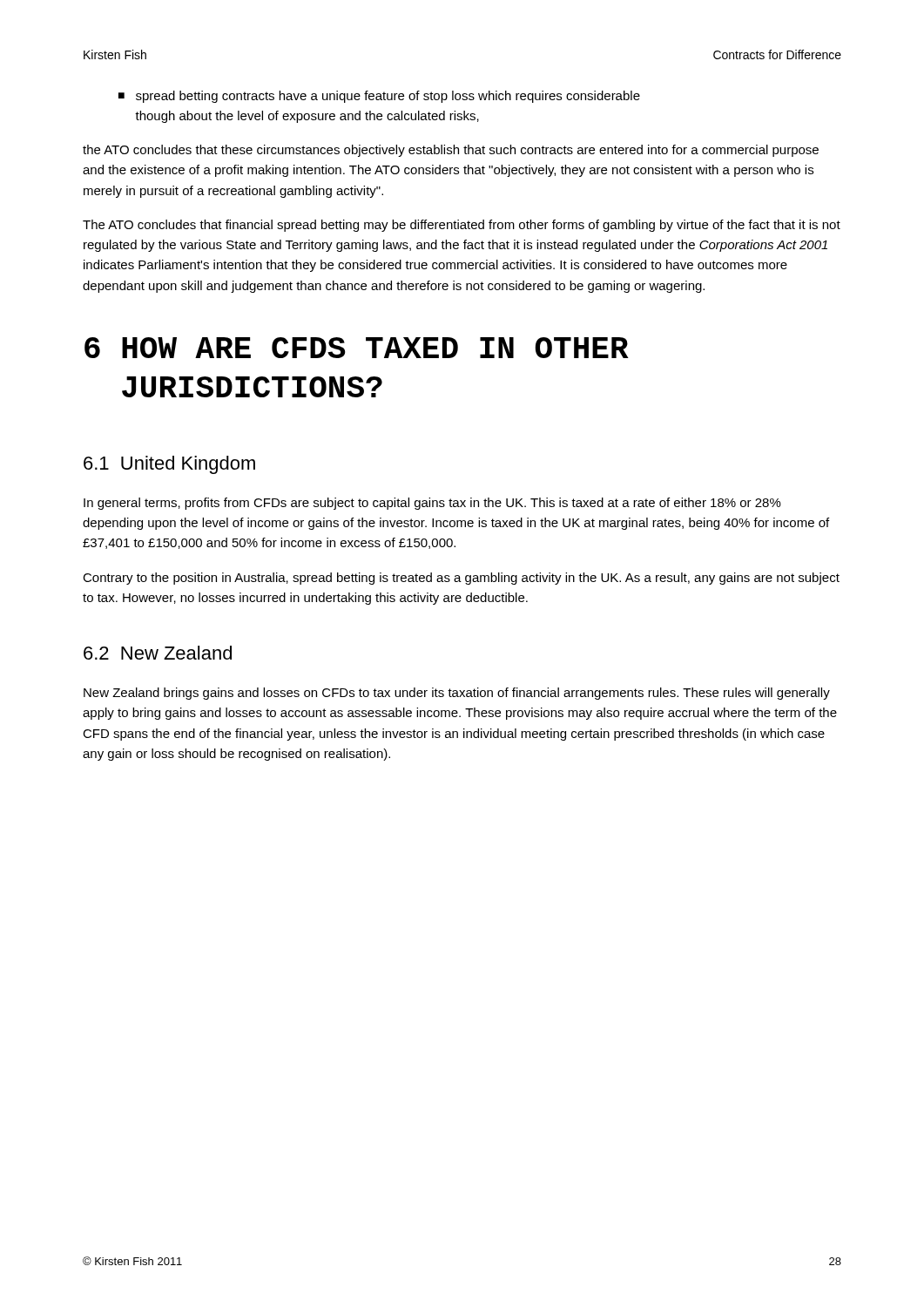Select the text block starting "the ATO concludes that these circumstances objectively"

(x=451, y=170)
